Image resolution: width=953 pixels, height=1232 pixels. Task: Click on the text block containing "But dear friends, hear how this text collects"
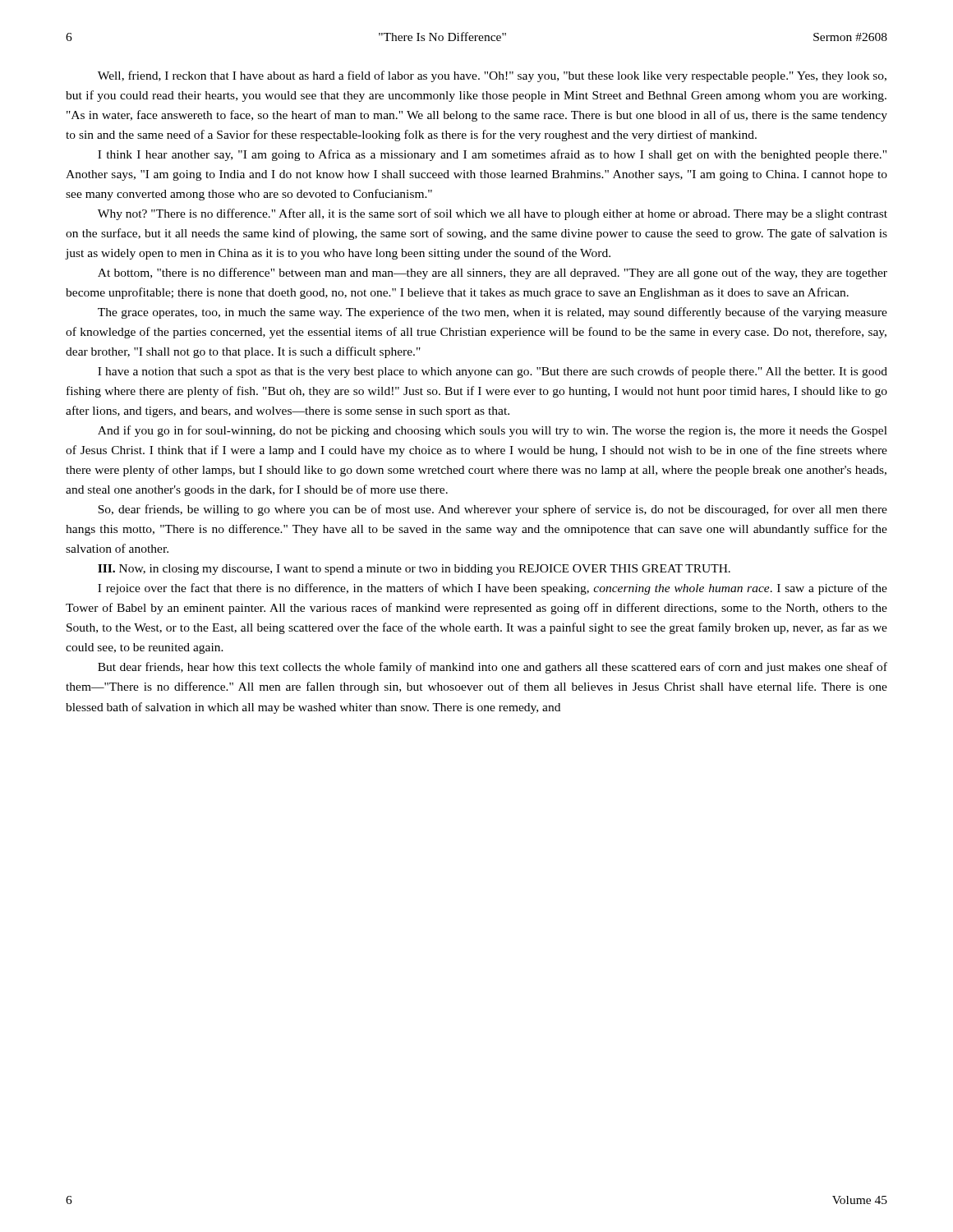(x=476, y=687)
